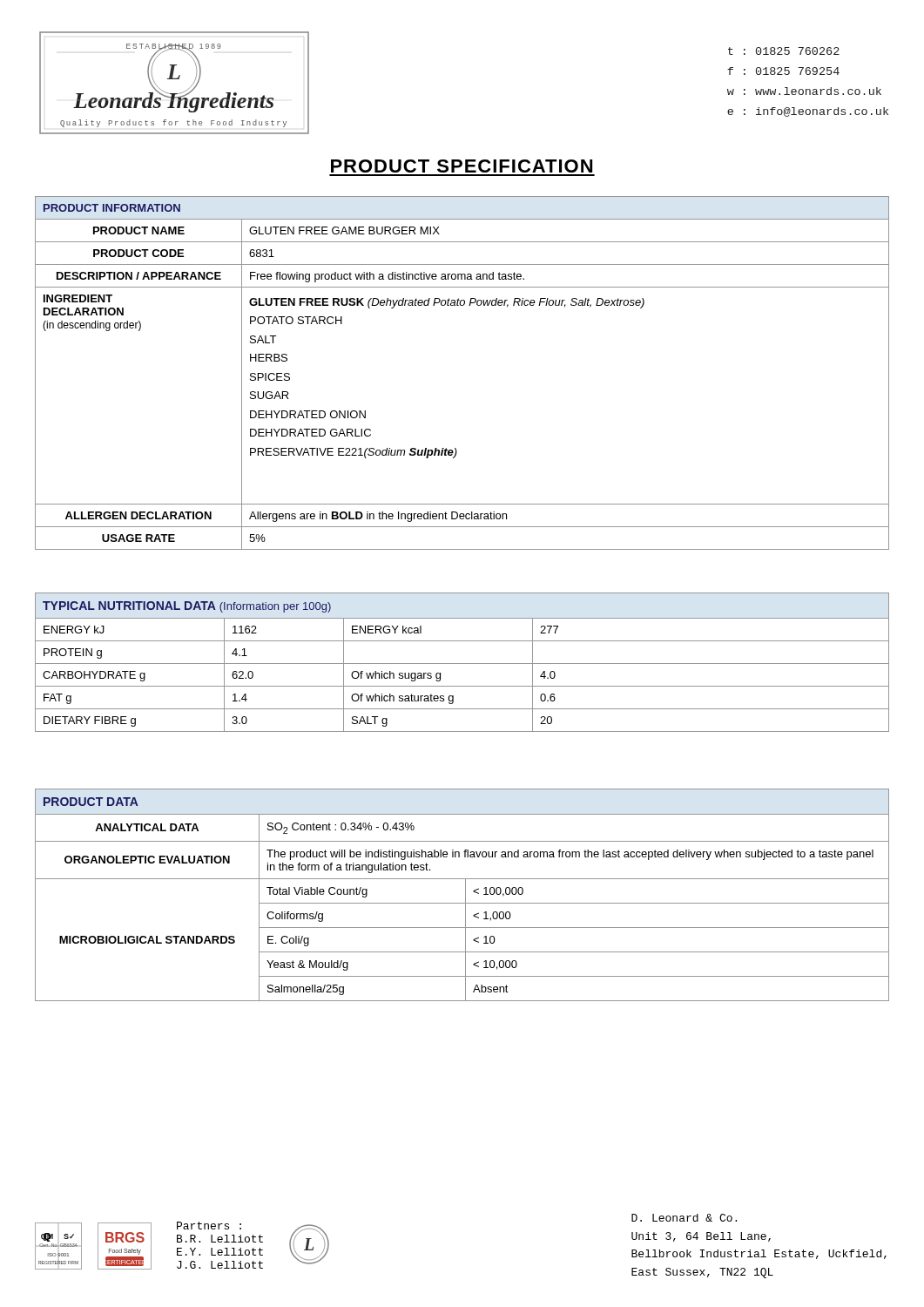Select the table that reads "GLUTEN FREE GAME"
The height and width of the screenshot is (1307, 924).
coord(462,373)
